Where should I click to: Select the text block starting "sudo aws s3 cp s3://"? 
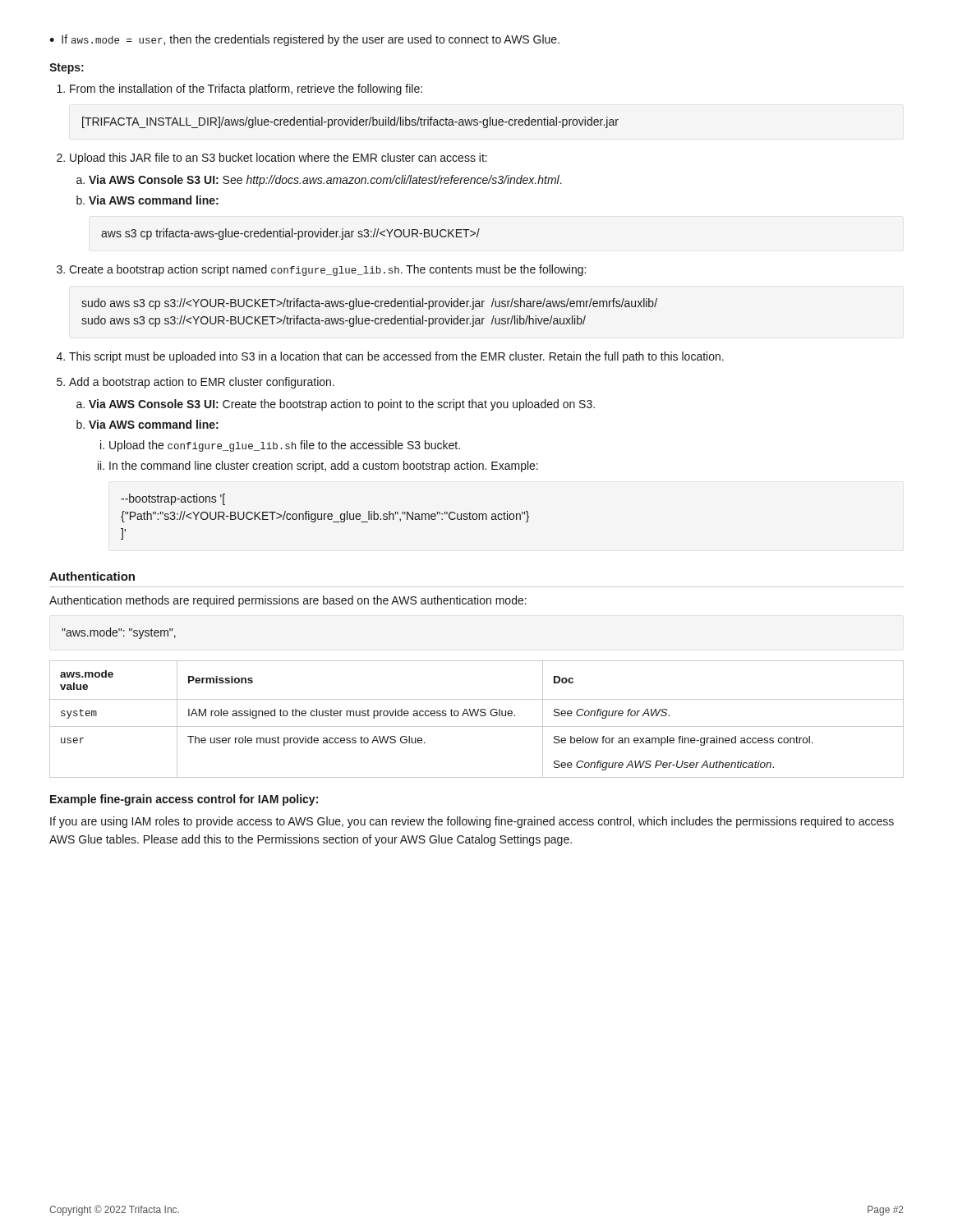pos(369,312)
